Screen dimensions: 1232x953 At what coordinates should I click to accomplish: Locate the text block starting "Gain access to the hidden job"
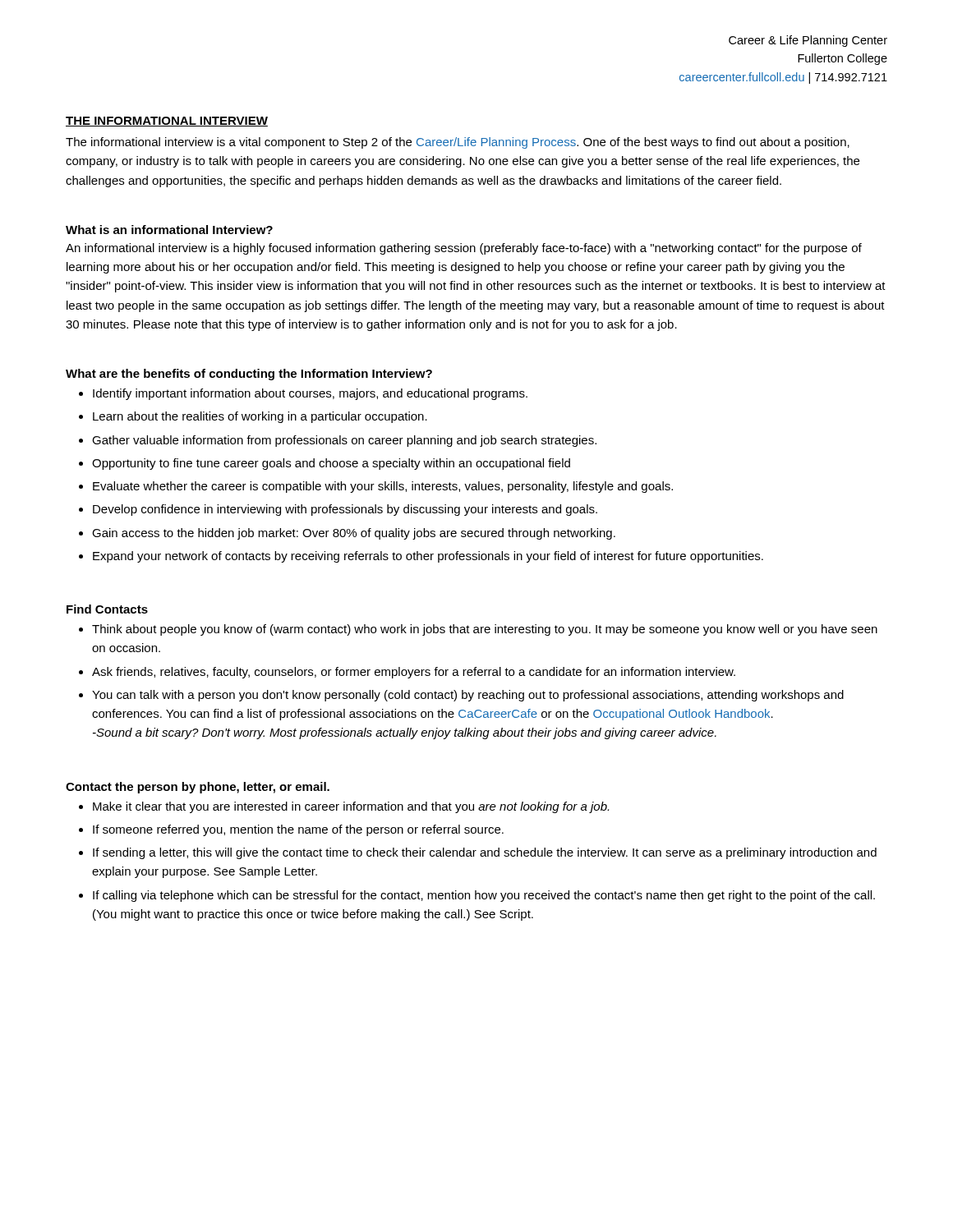point(354,532)
